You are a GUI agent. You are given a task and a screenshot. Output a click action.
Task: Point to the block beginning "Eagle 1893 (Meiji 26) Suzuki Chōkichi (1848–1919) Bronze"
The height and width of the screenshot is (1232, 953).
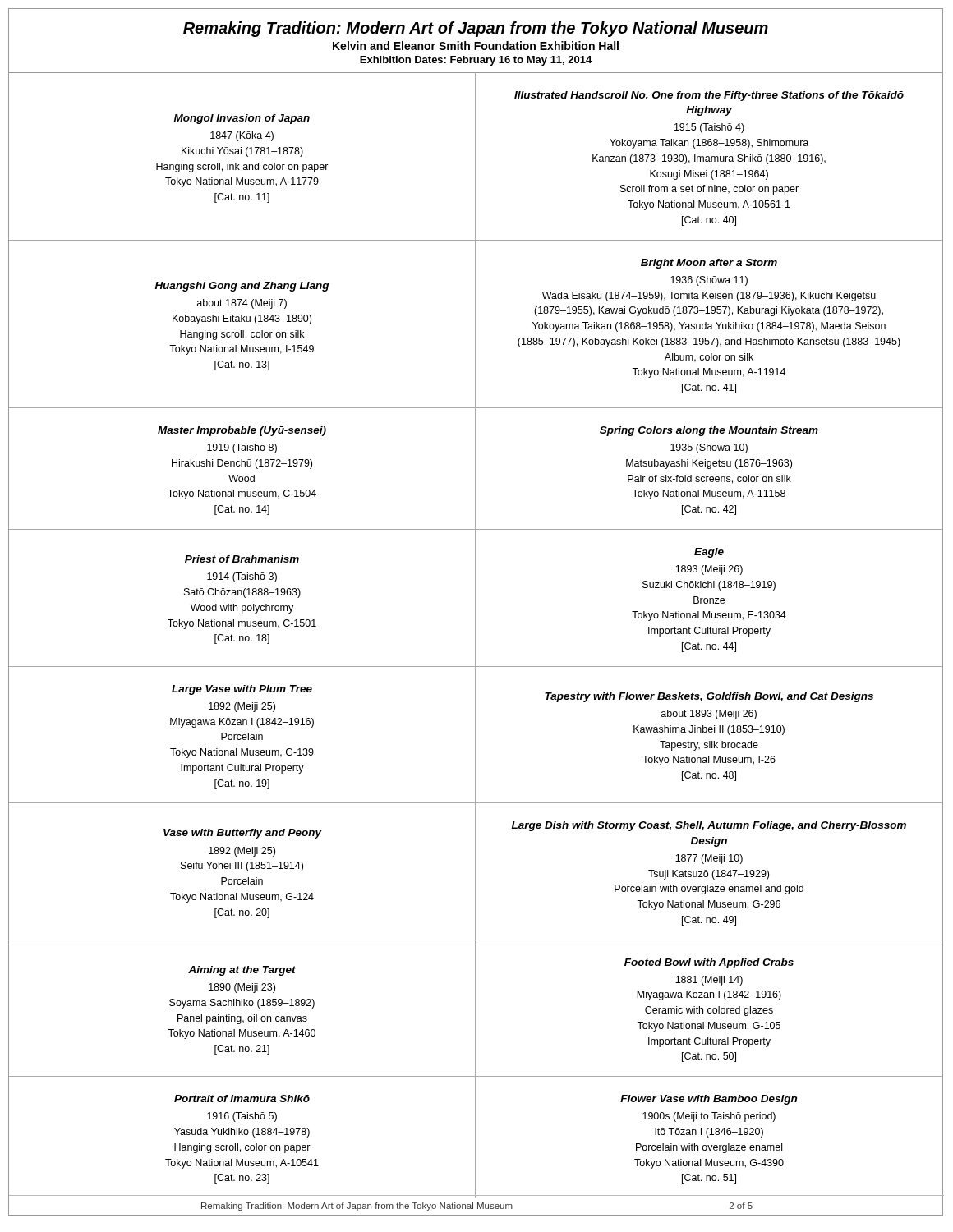tap(709, 599)
